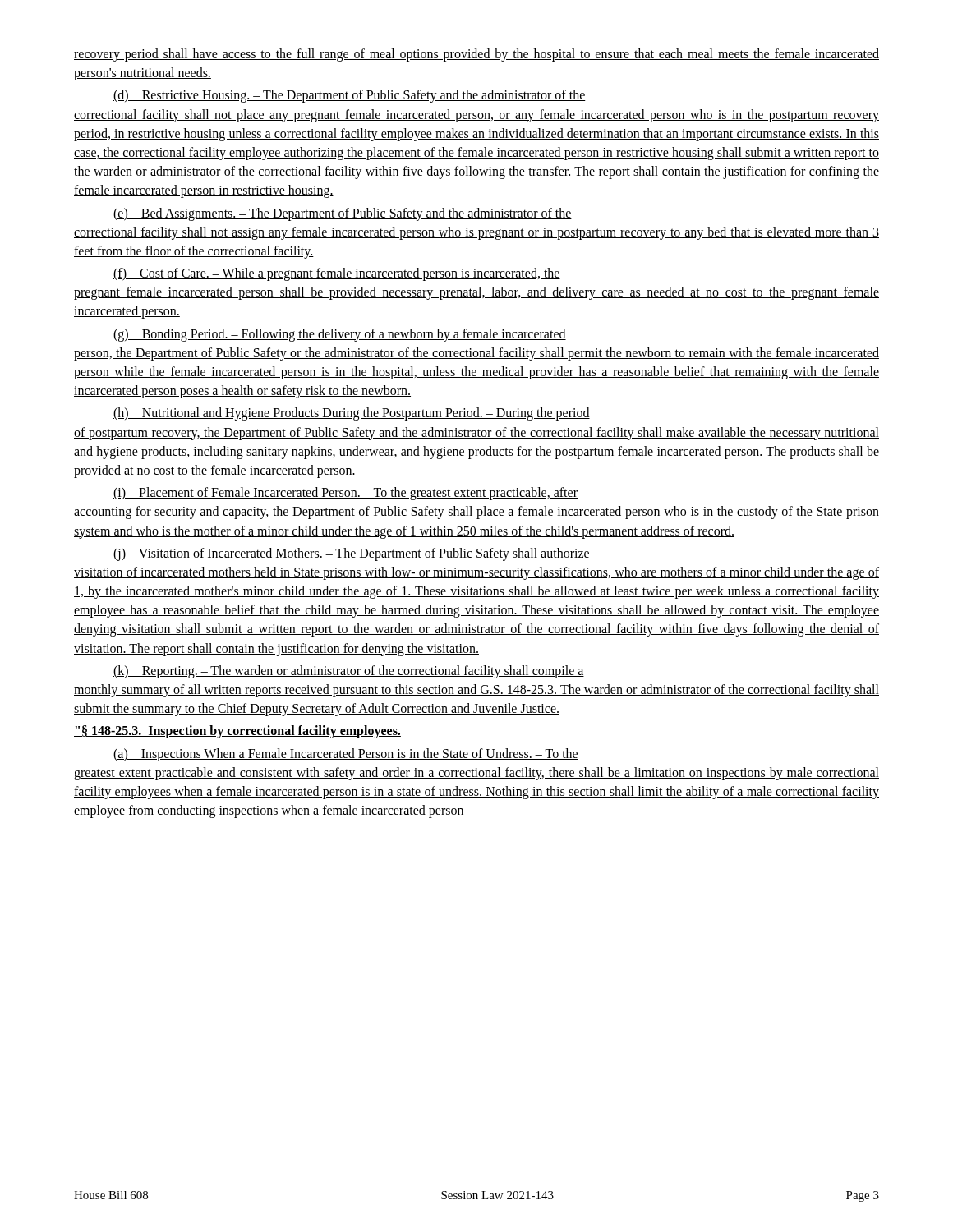Select the passage starting "recovery period shall have"
This screenshot has width=953, height=1232.
[x=476, y=63]
